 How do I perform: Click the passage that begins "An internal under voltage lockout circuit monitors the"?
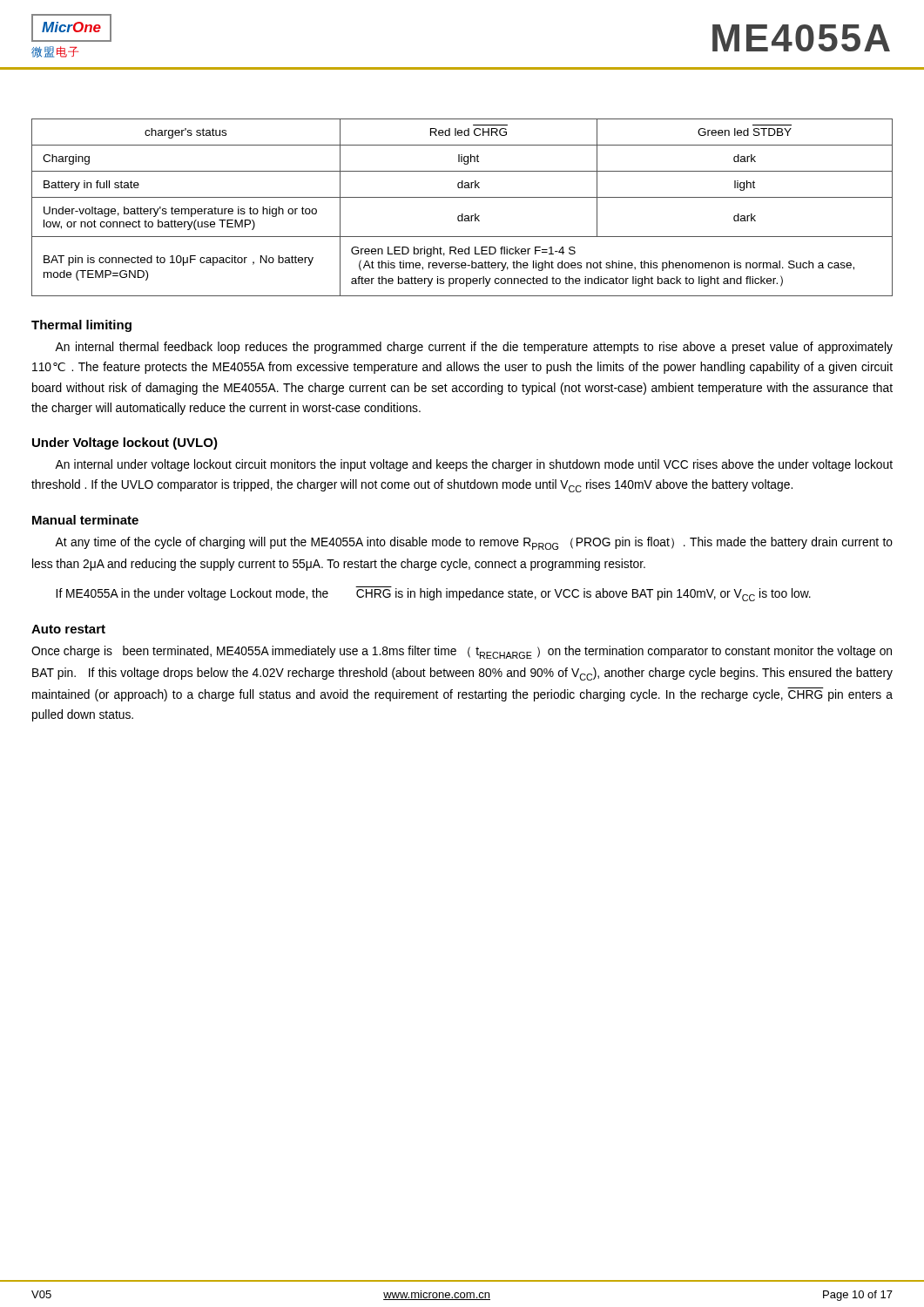pos(462,476)
